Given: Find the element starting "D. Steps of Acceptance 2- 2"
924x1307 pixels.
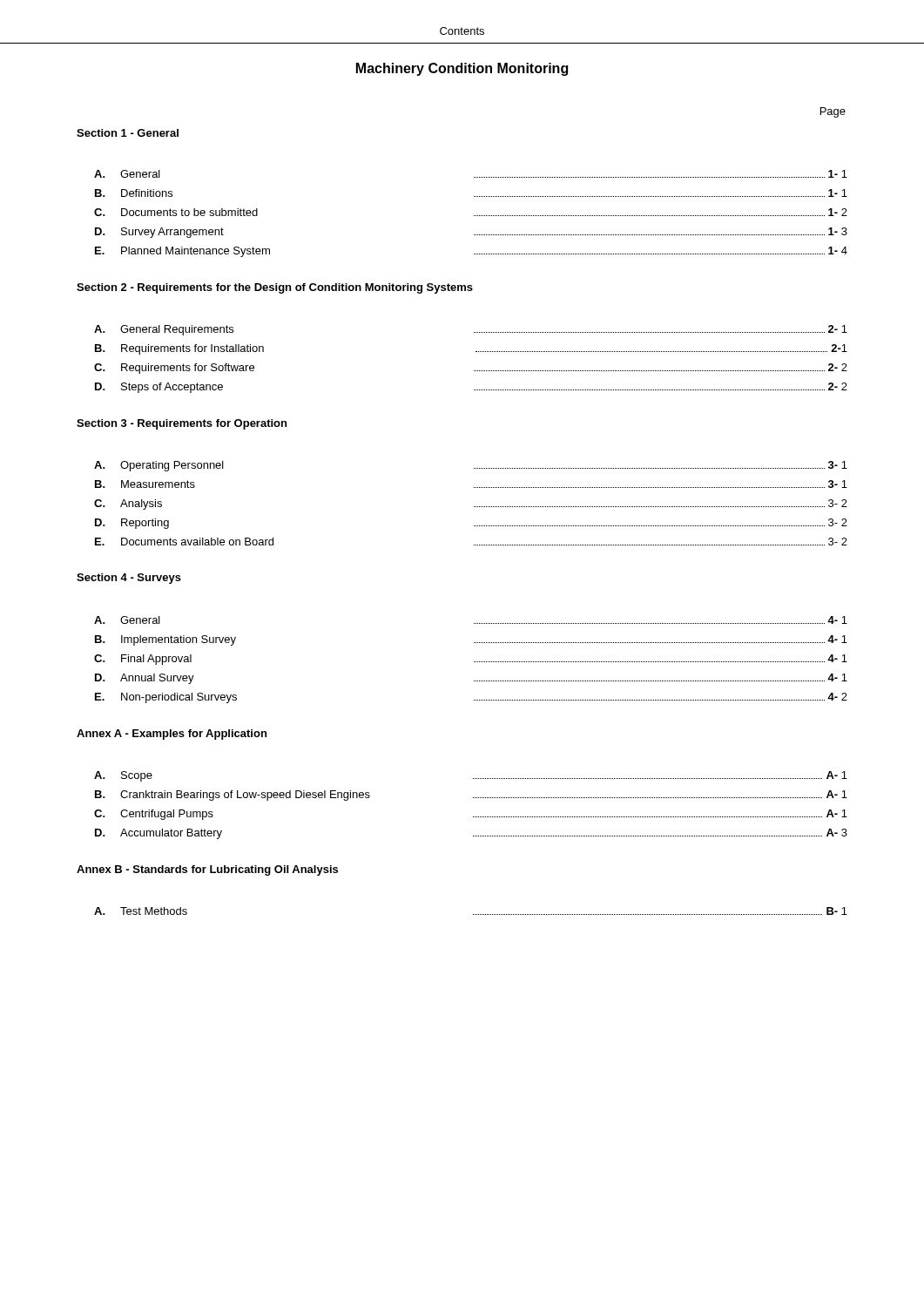Looking at the screenshot, I should (471, 388).
